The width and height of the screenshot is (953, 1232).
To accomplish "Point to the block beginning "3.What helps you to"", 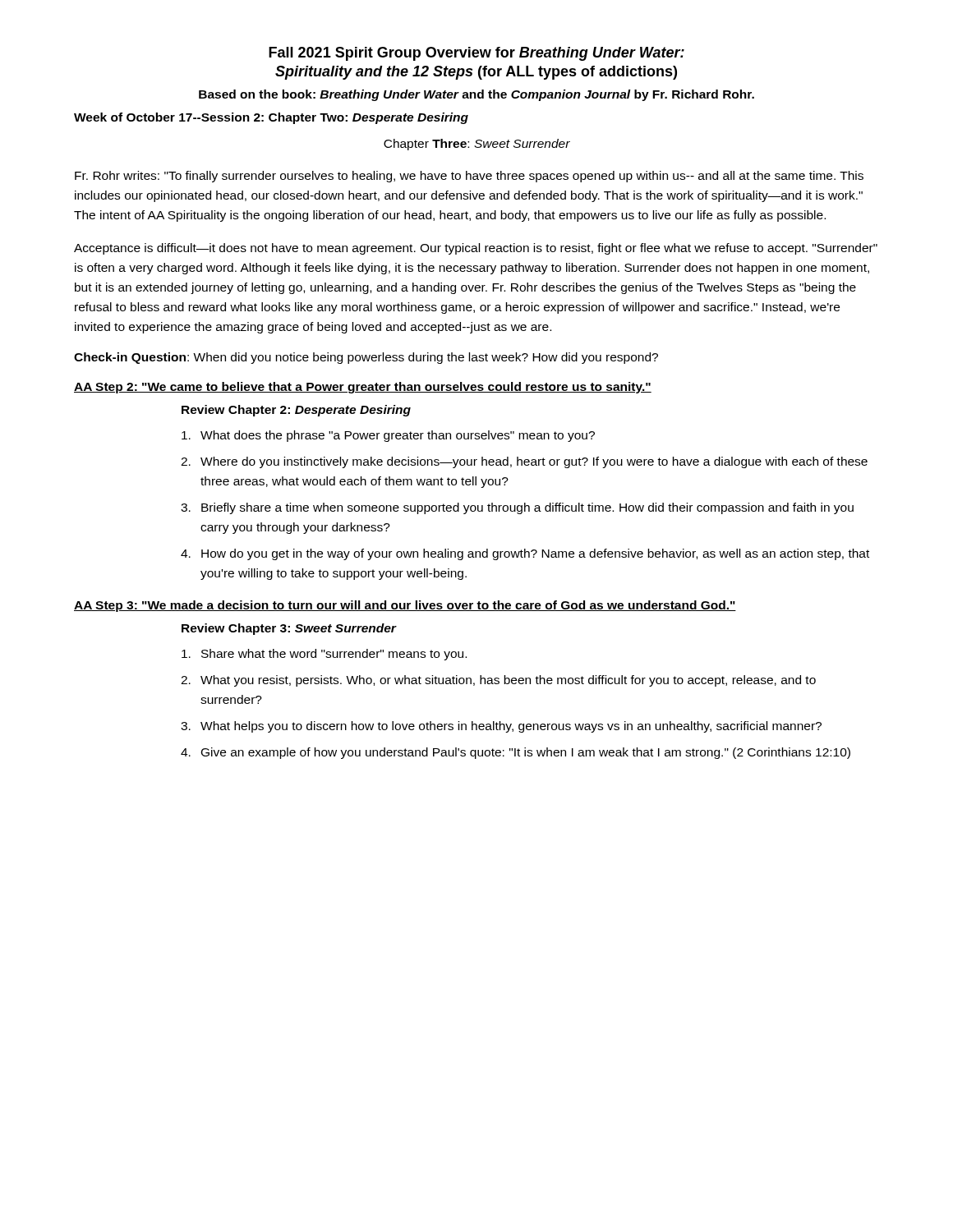I will pos(530,726).
